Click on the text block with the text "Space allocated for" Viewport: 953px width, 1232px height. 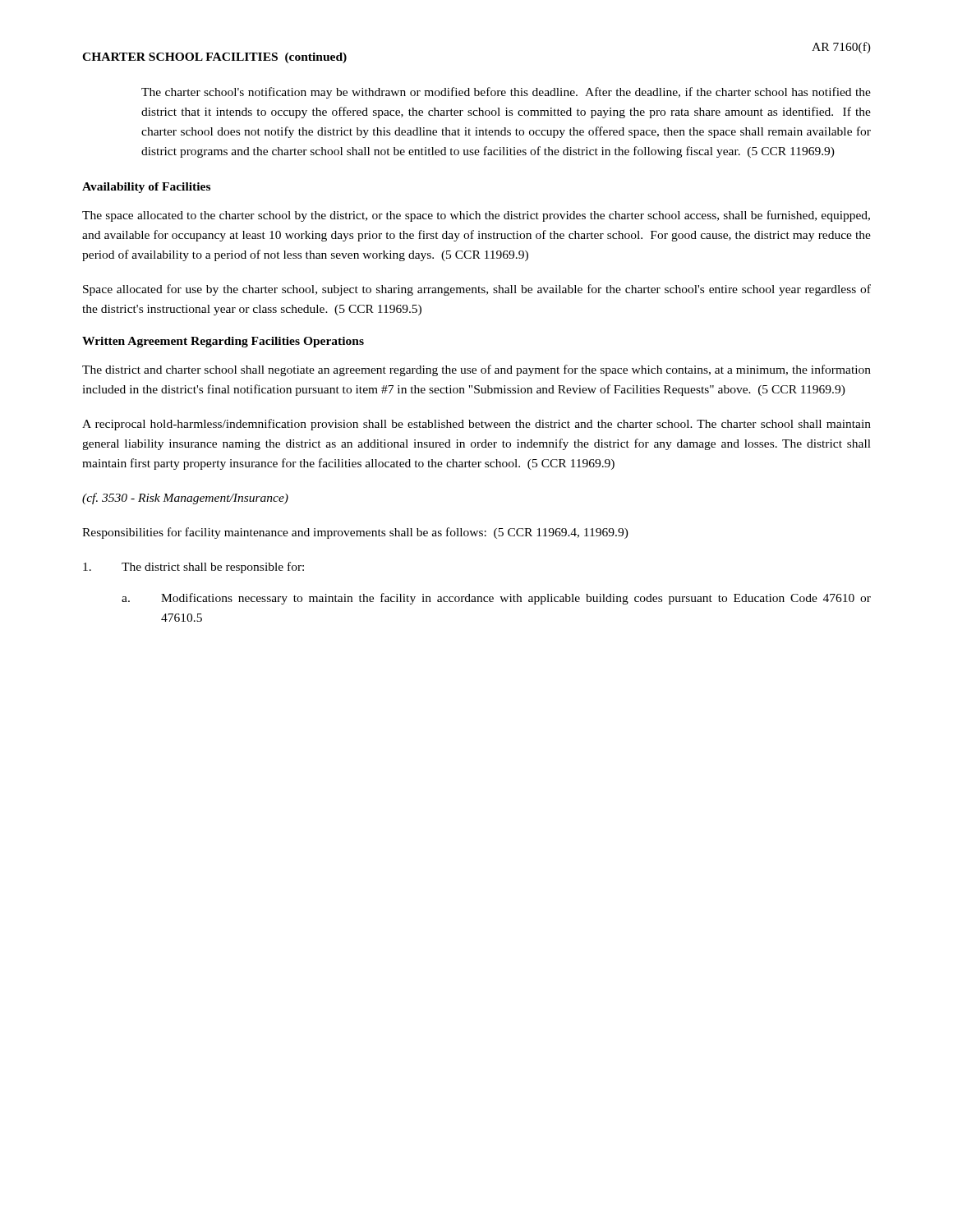click(476, 299)
